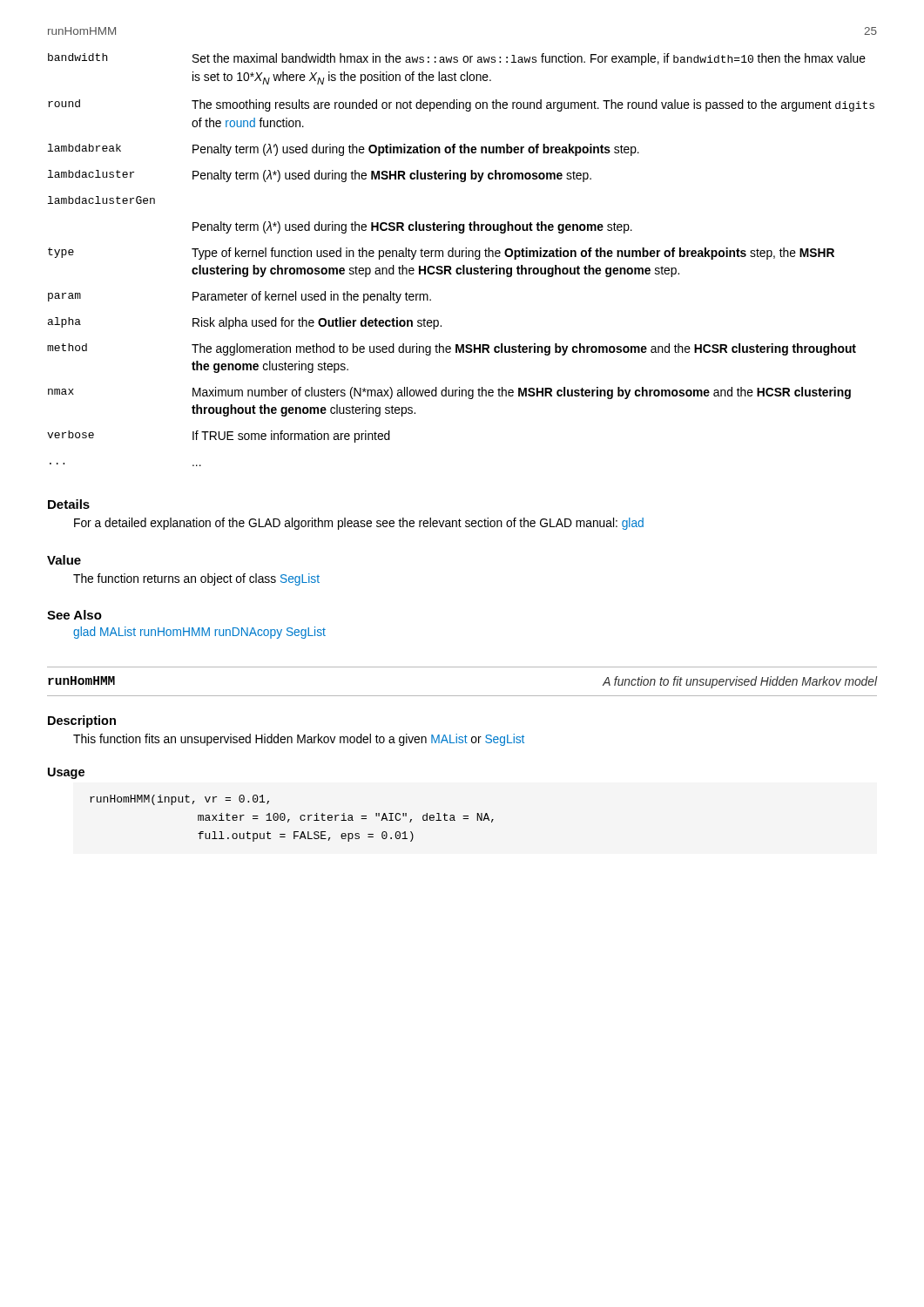This screenshot has height=1307, width=924.
Task: Find the passage starting "A function to"
Action: pos(740,682)
